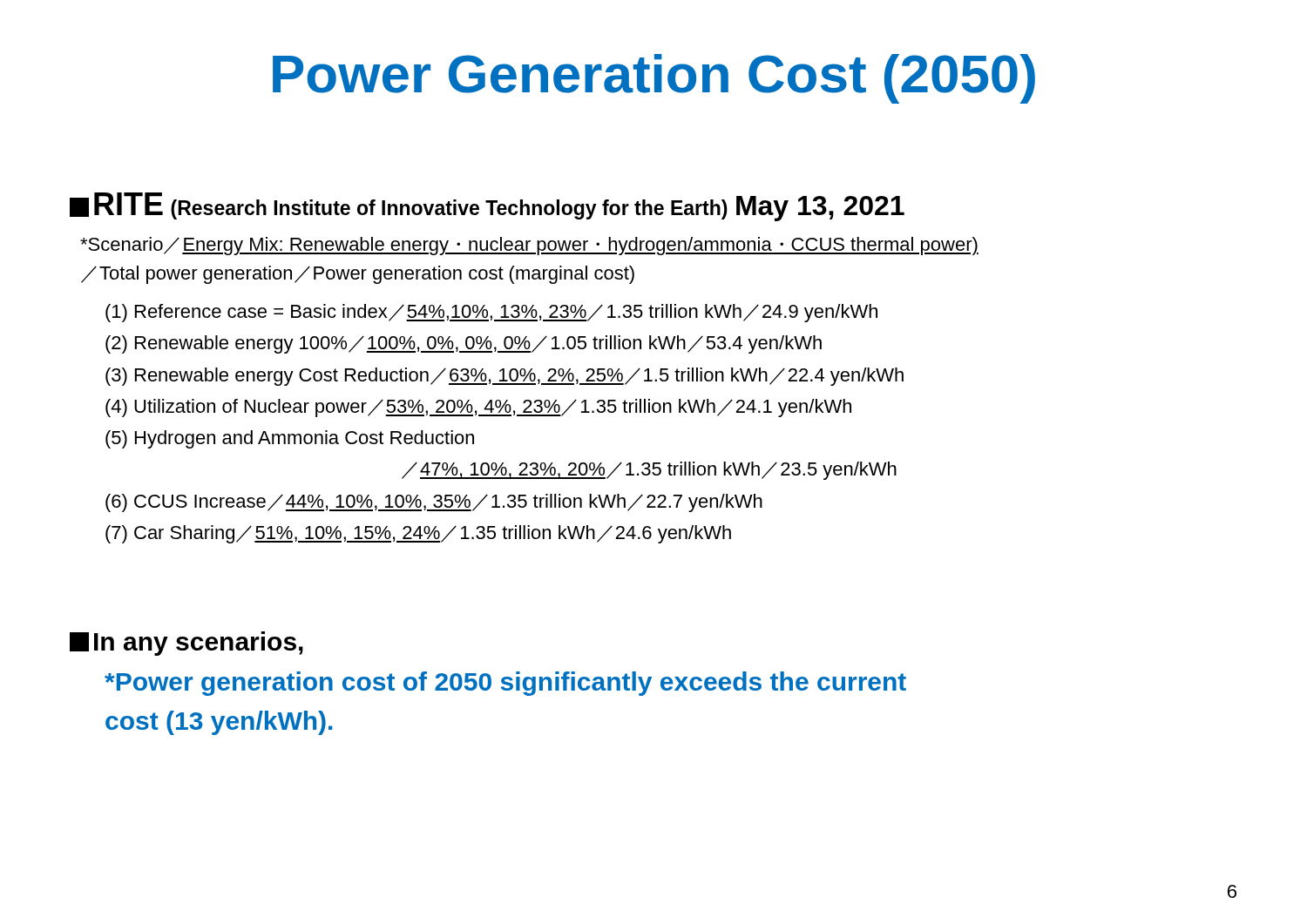Viewport: 1307px width, 924px height.
Task: Locate the text block that says "Power generation cost of 2050 significantly exceeds"
Action: (x=505, y=701)
